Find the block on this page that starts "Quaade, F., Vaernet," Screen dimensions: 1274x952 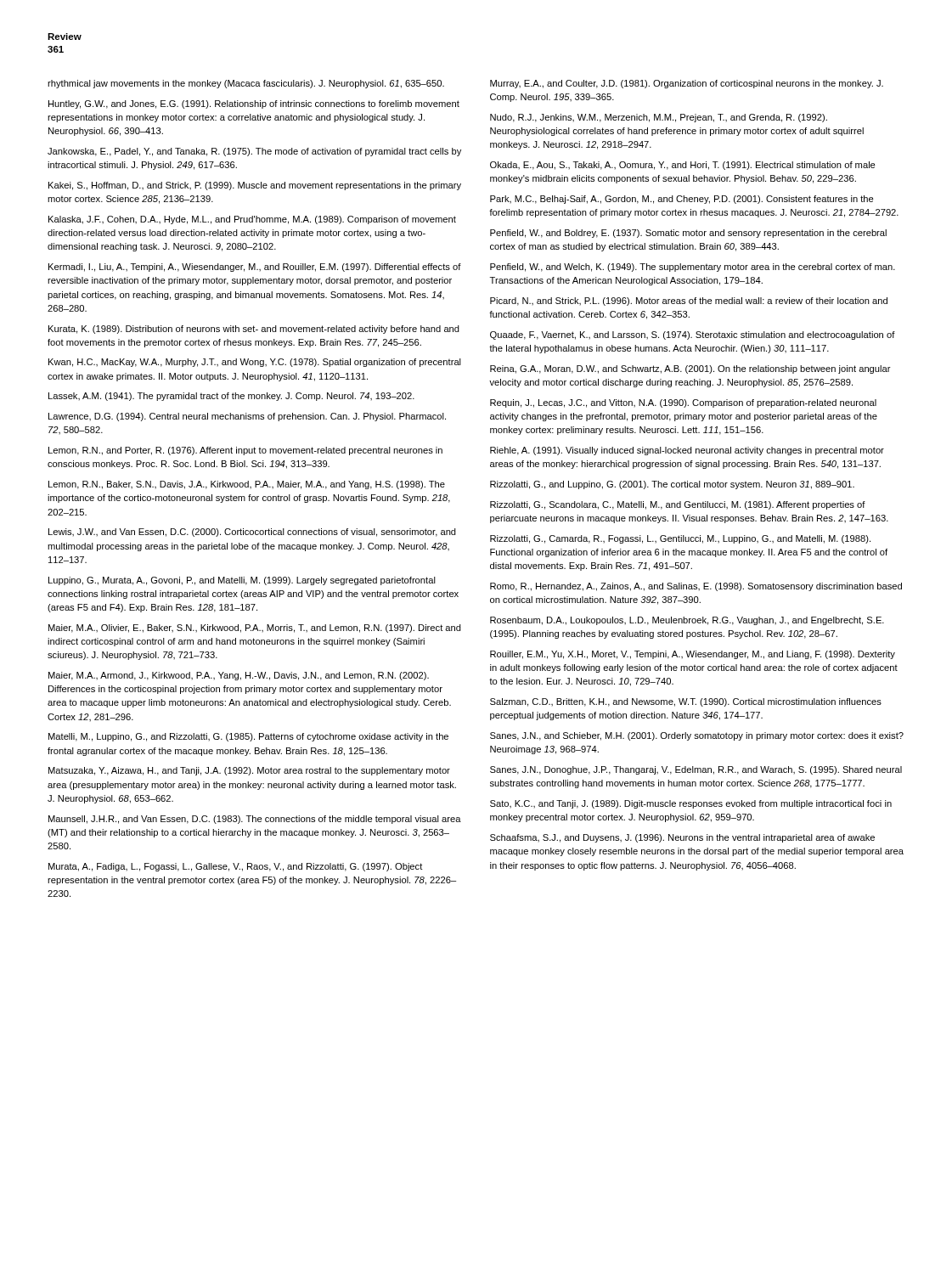pyautogui.click(x=692, y=342)
